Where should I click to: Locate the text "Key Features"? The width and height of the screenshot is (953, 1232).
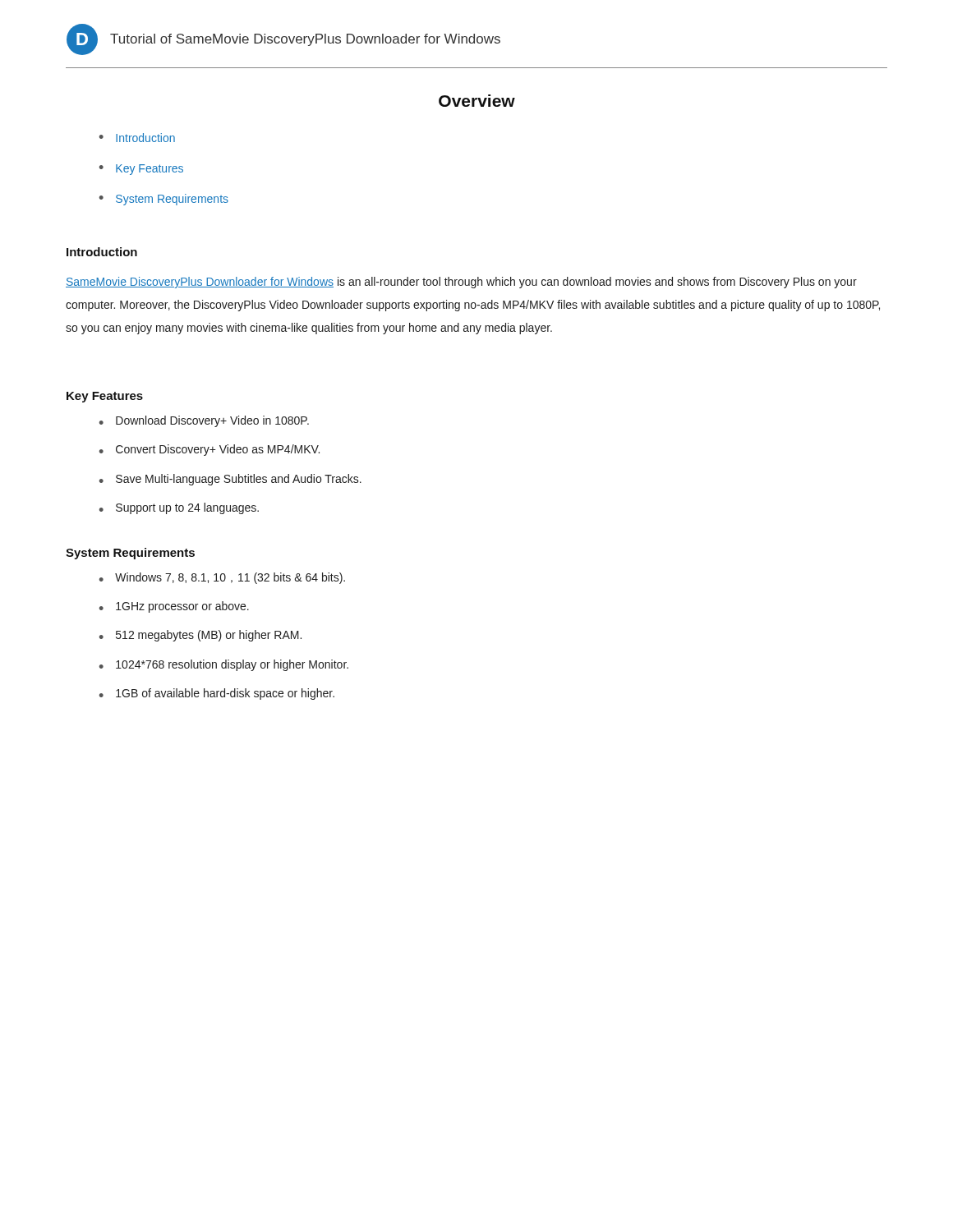(104, 395)
